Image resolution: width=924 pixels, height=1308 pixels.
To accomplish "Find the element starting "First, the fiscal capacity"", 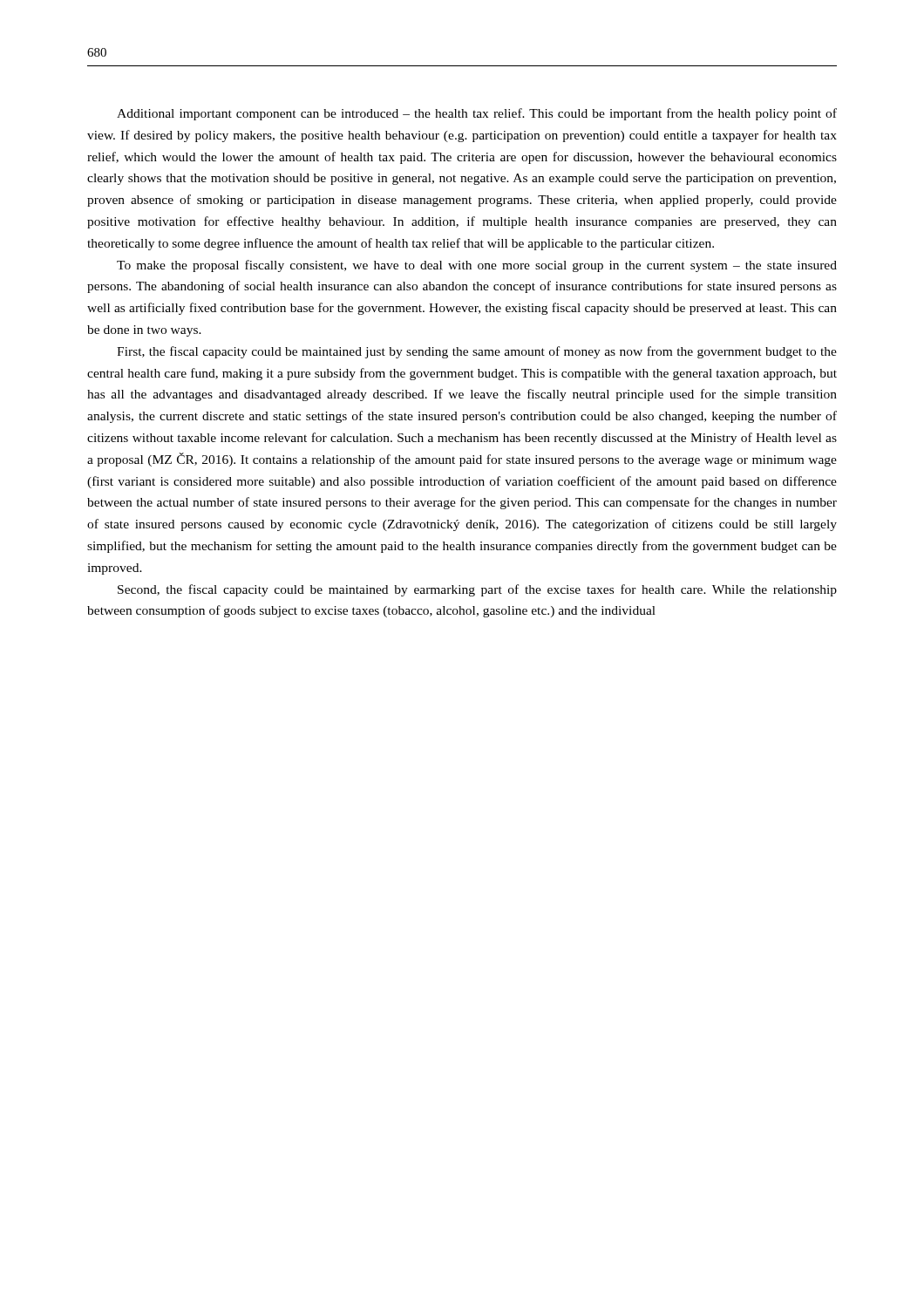I will pos(462,459).
